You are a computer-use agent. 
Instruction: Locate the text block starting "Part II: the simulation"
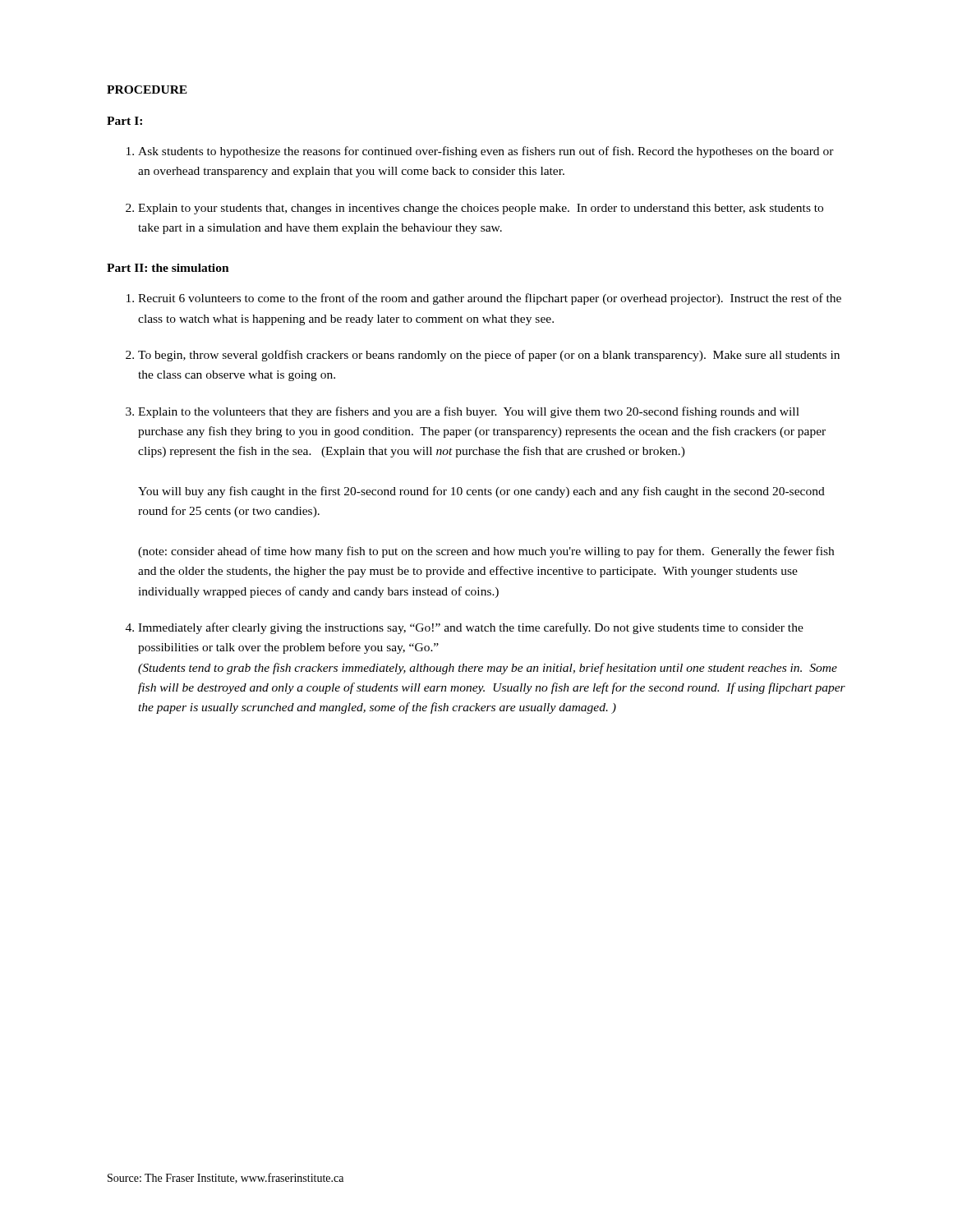coord(168,268)
